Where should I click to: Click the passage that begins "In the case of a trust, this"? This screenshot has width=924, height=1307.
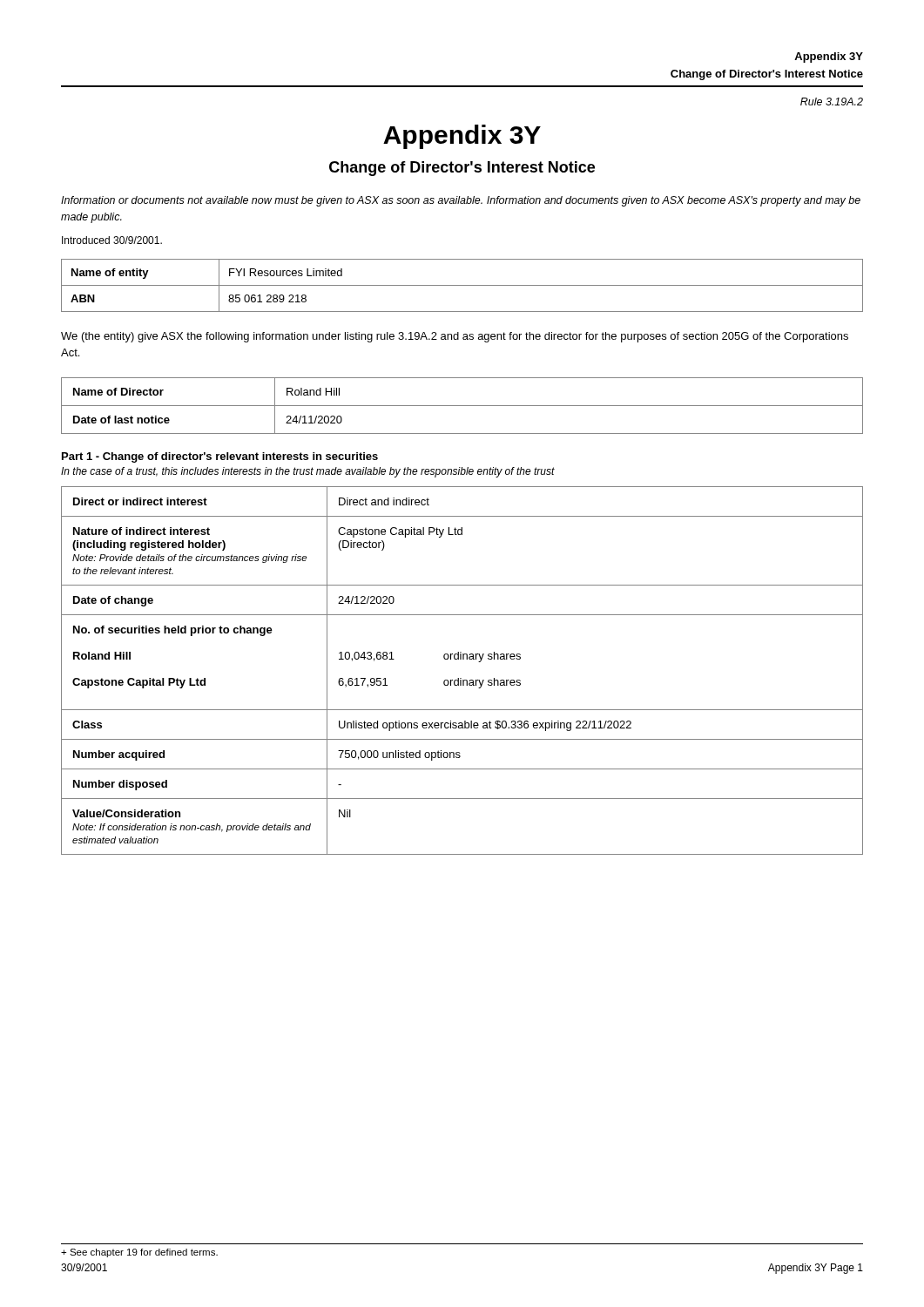click(308, 471)
